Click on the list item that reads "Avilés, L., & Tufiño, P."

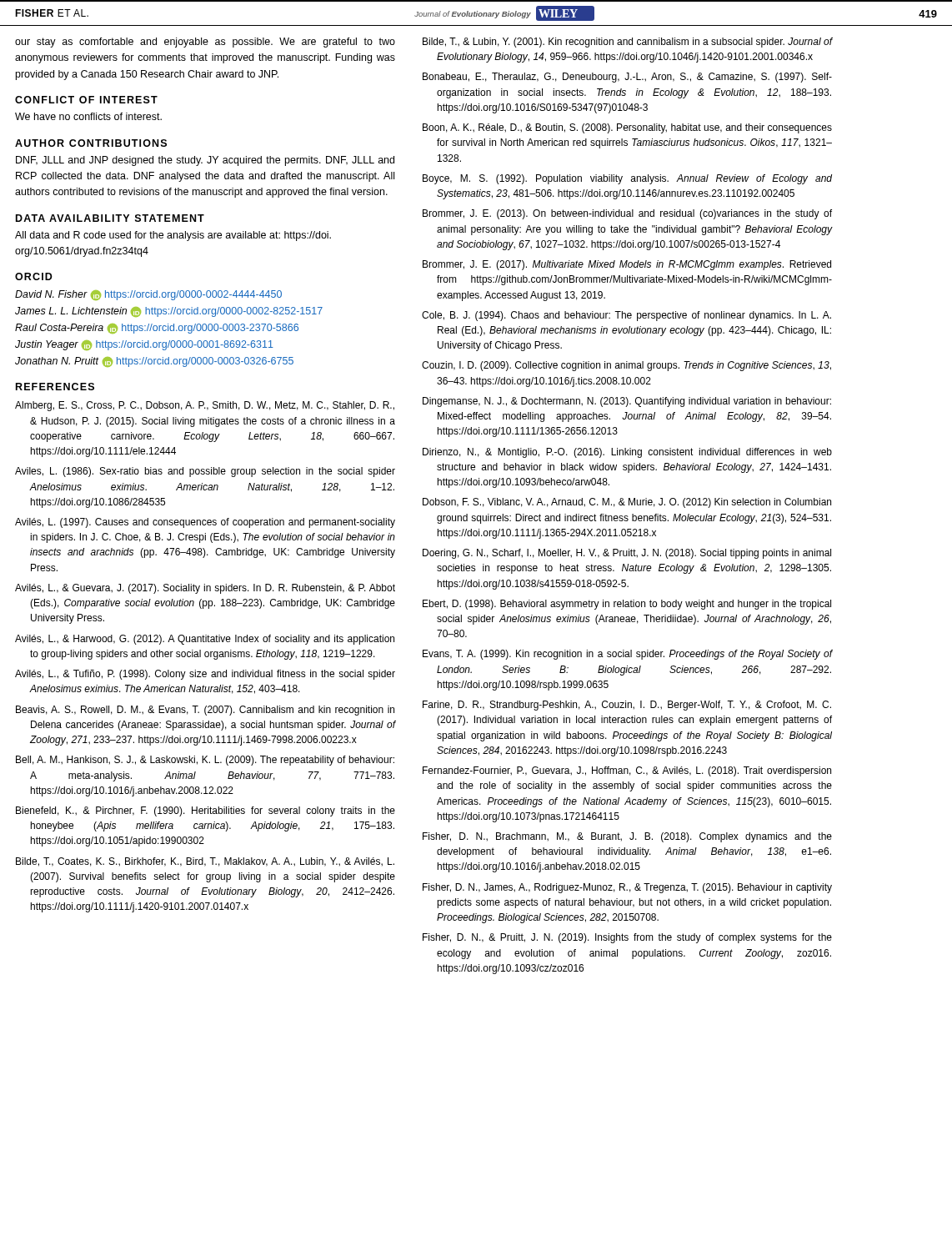(205, 682)
